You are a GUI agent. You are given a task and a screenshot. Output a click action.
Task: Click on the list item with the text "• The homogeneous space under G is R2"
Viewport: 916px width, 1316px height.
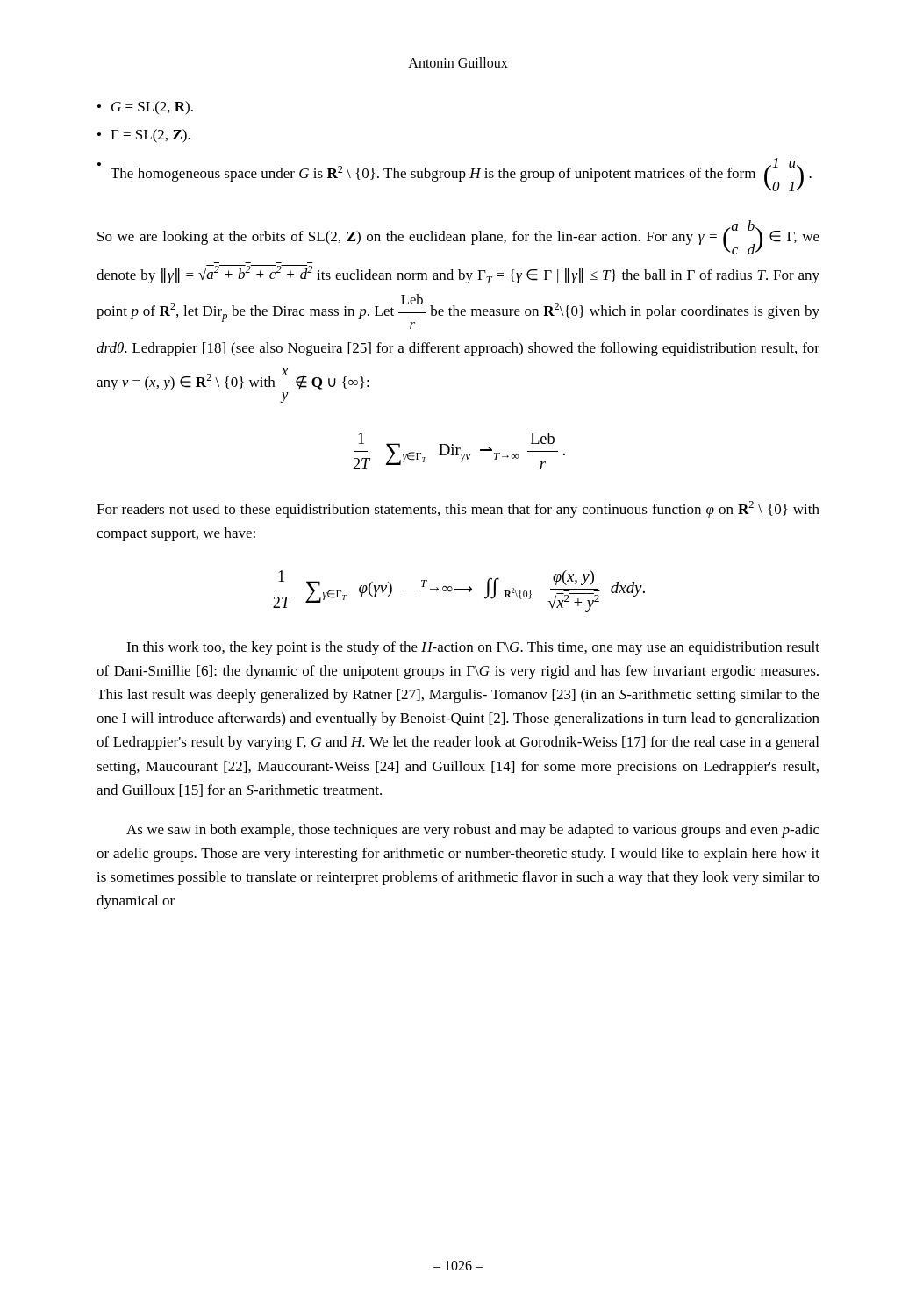[454, 175]
